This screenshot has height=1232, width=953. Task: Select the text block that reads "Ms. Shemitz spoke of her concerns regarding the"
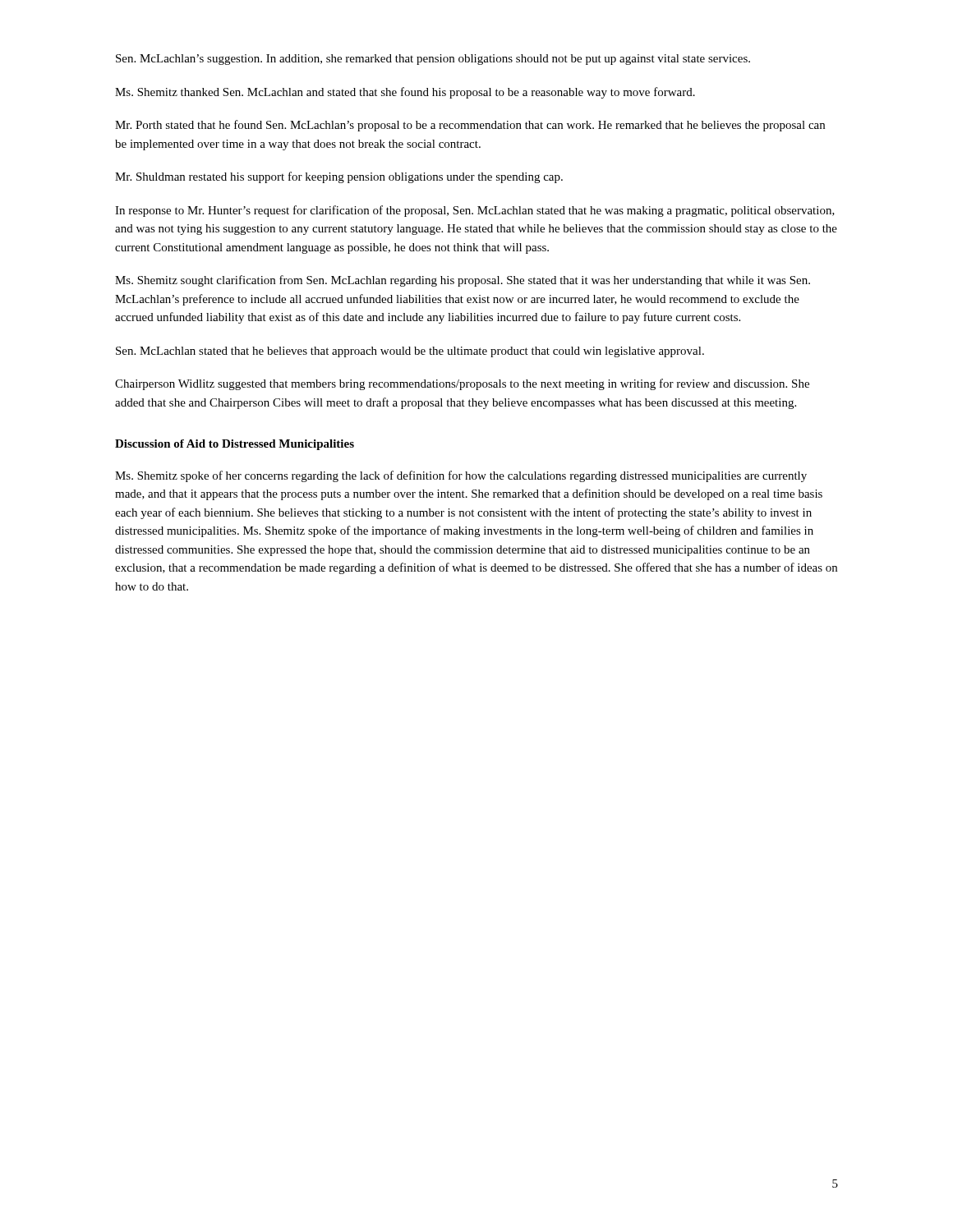pyautogui.click(x=476, y=531)
